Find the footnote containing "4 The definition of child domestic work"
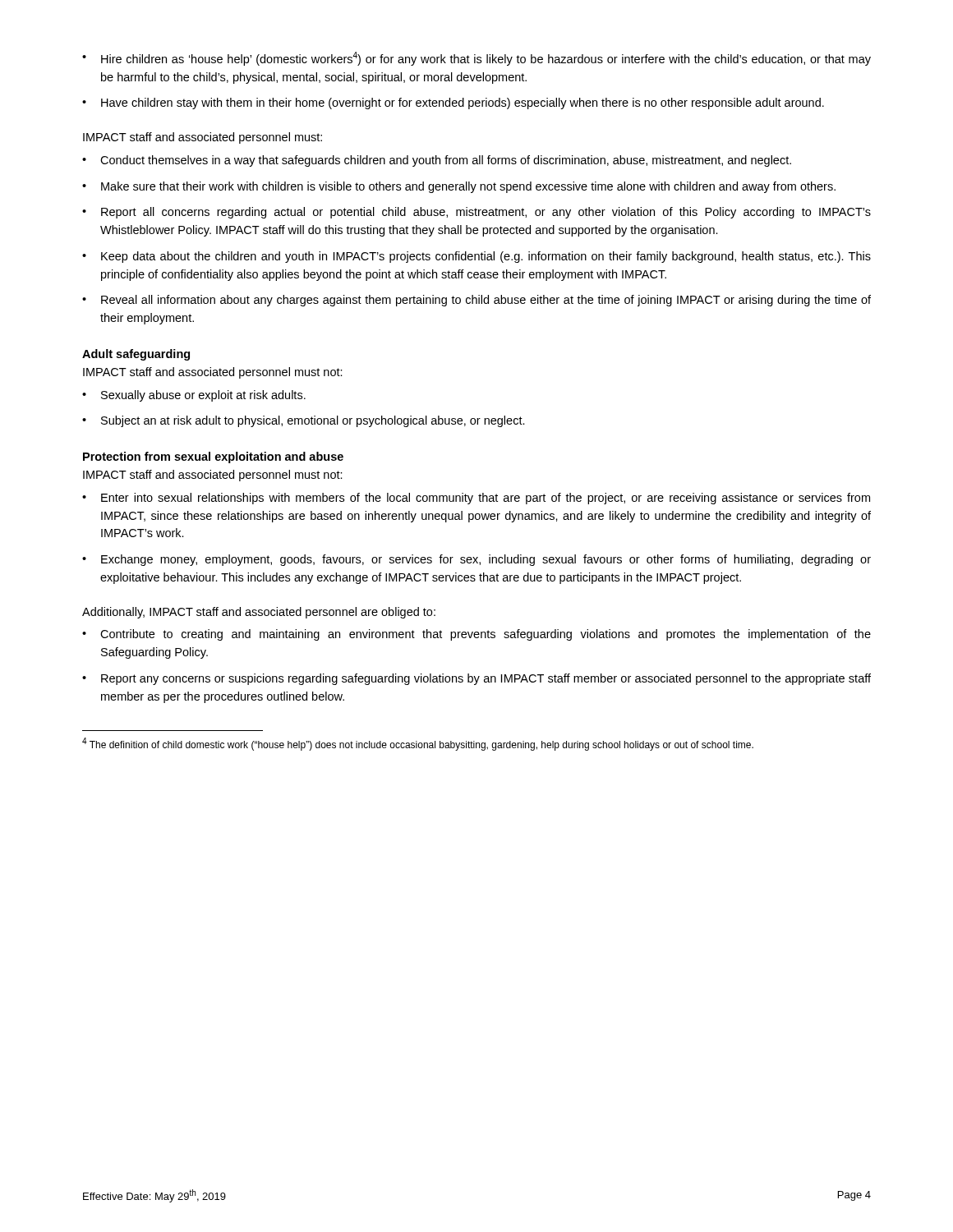 [x=418, y=744]
